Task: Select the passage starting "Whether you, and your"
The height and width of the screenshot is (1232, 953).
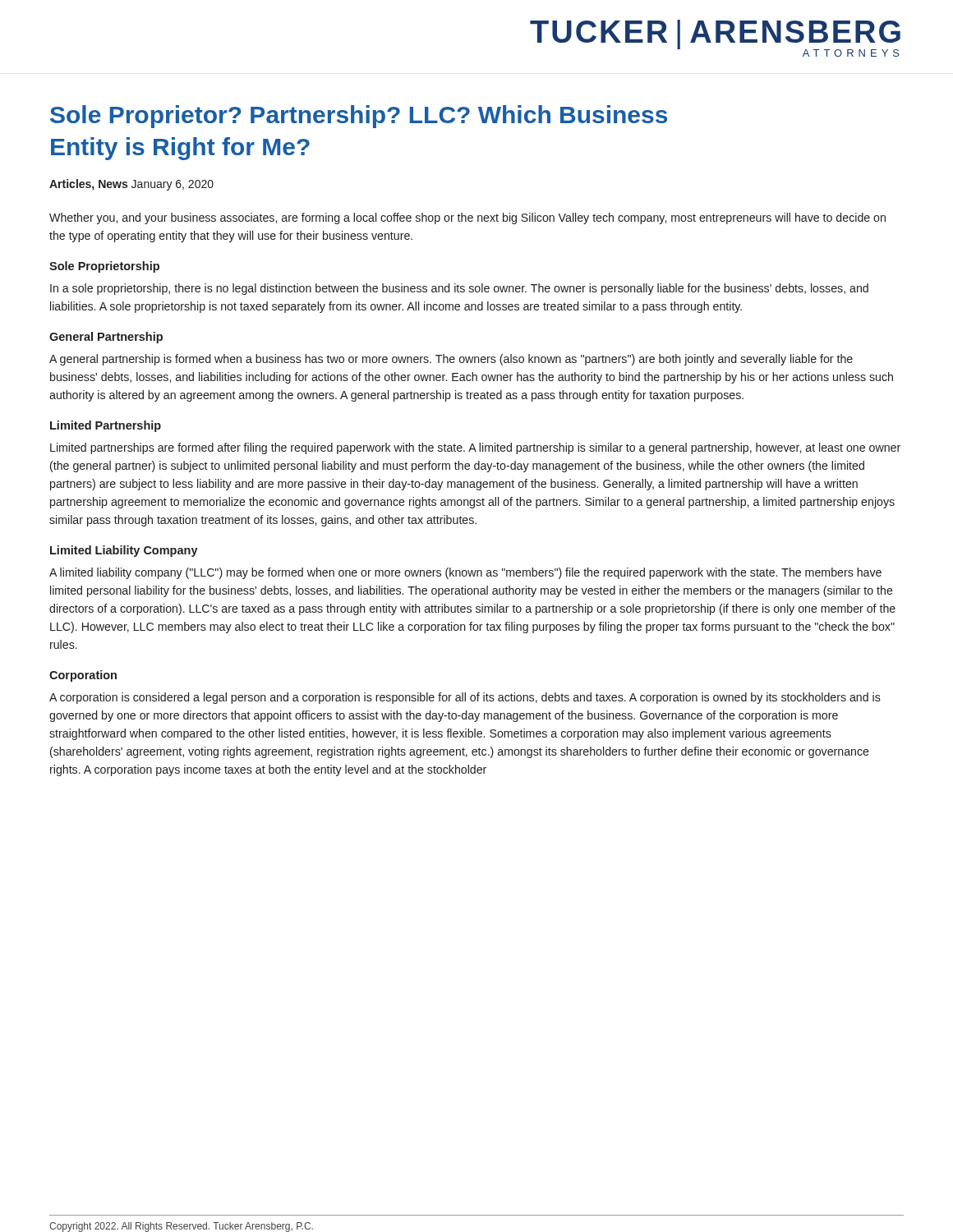Action: 468,227
